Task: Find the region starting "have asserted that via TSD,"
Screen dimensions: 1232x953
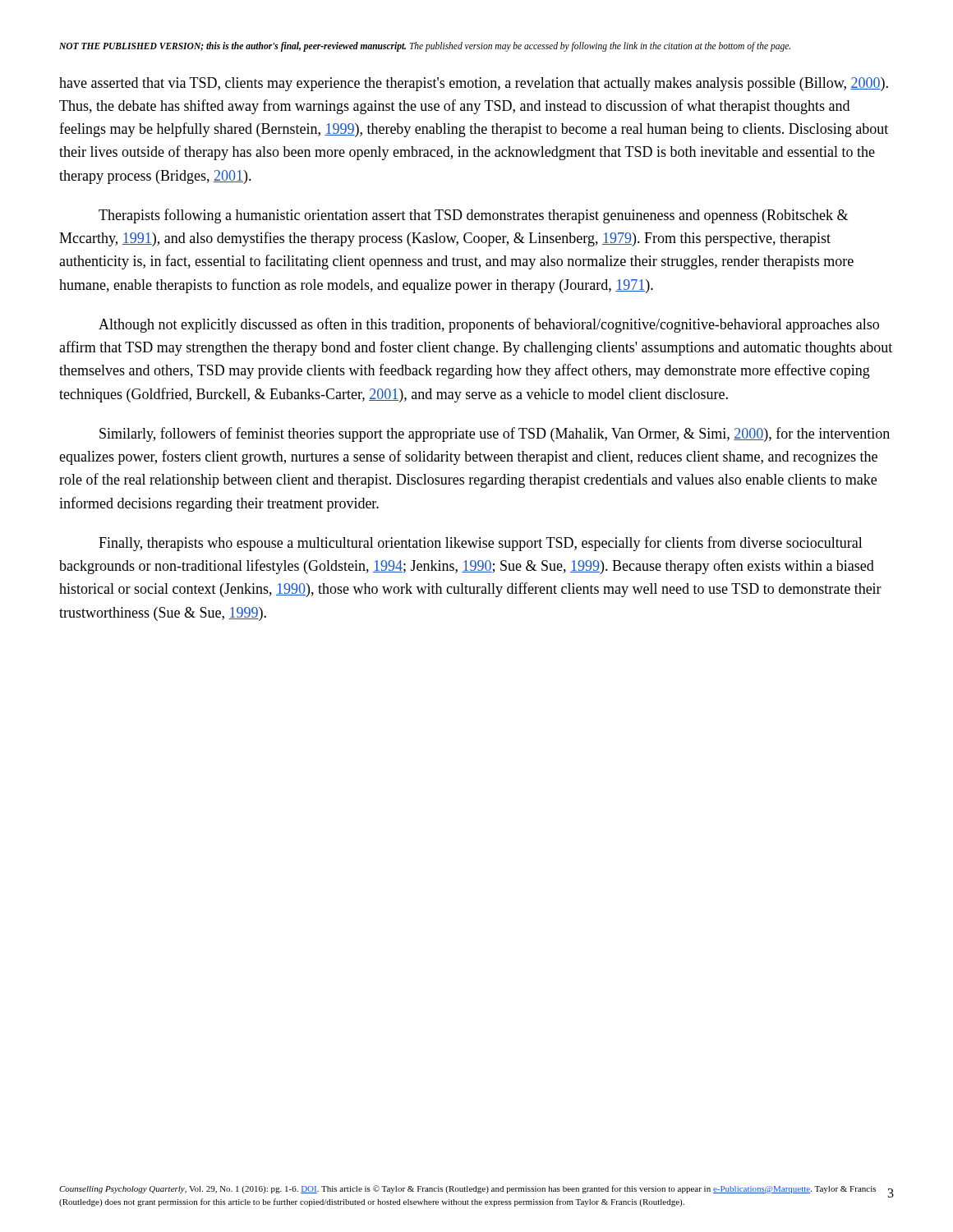Action: pyautogui.click(x=474, y=129)
